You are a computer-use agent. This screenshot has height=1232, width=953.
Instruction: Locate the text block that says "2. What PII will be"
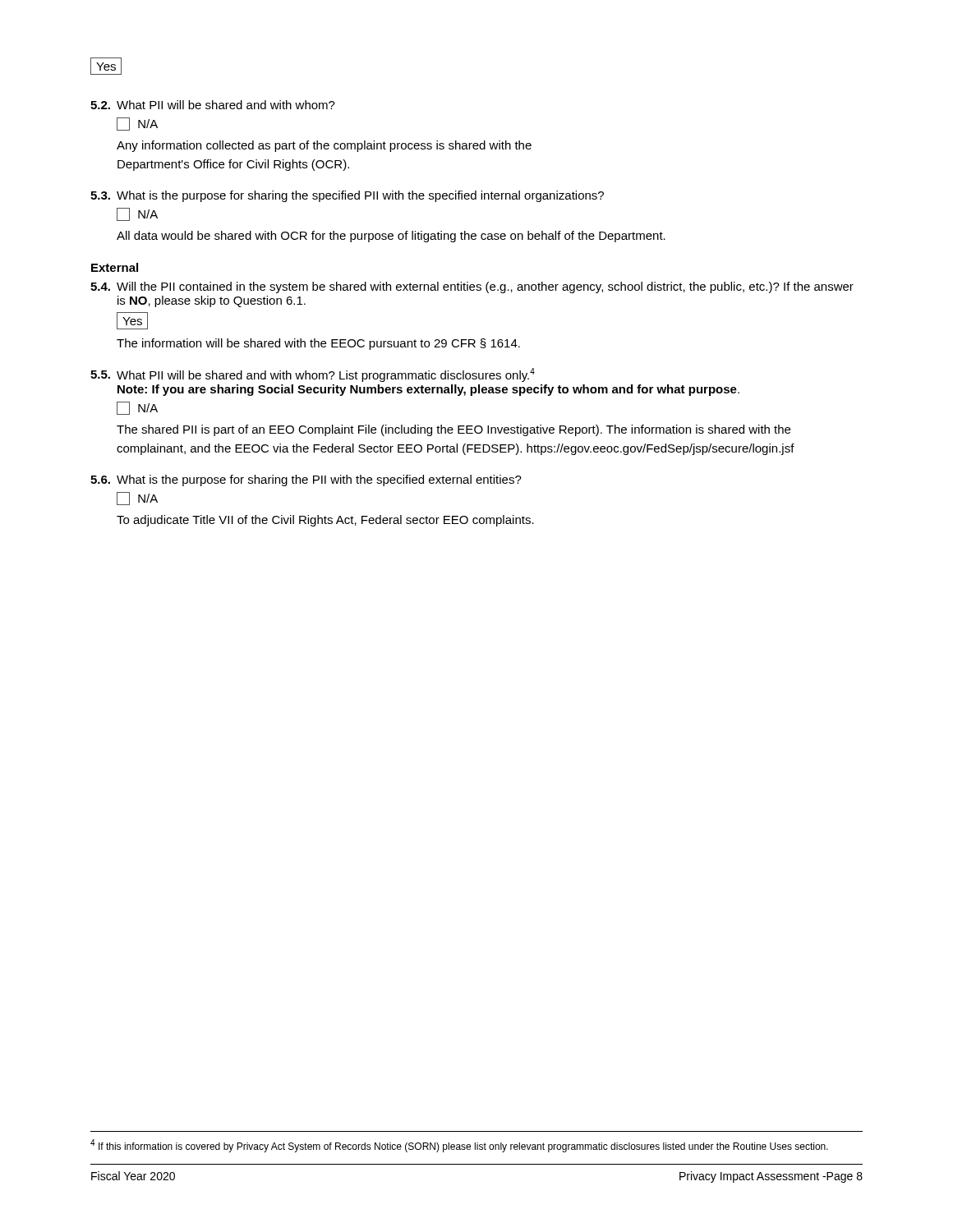476,136
